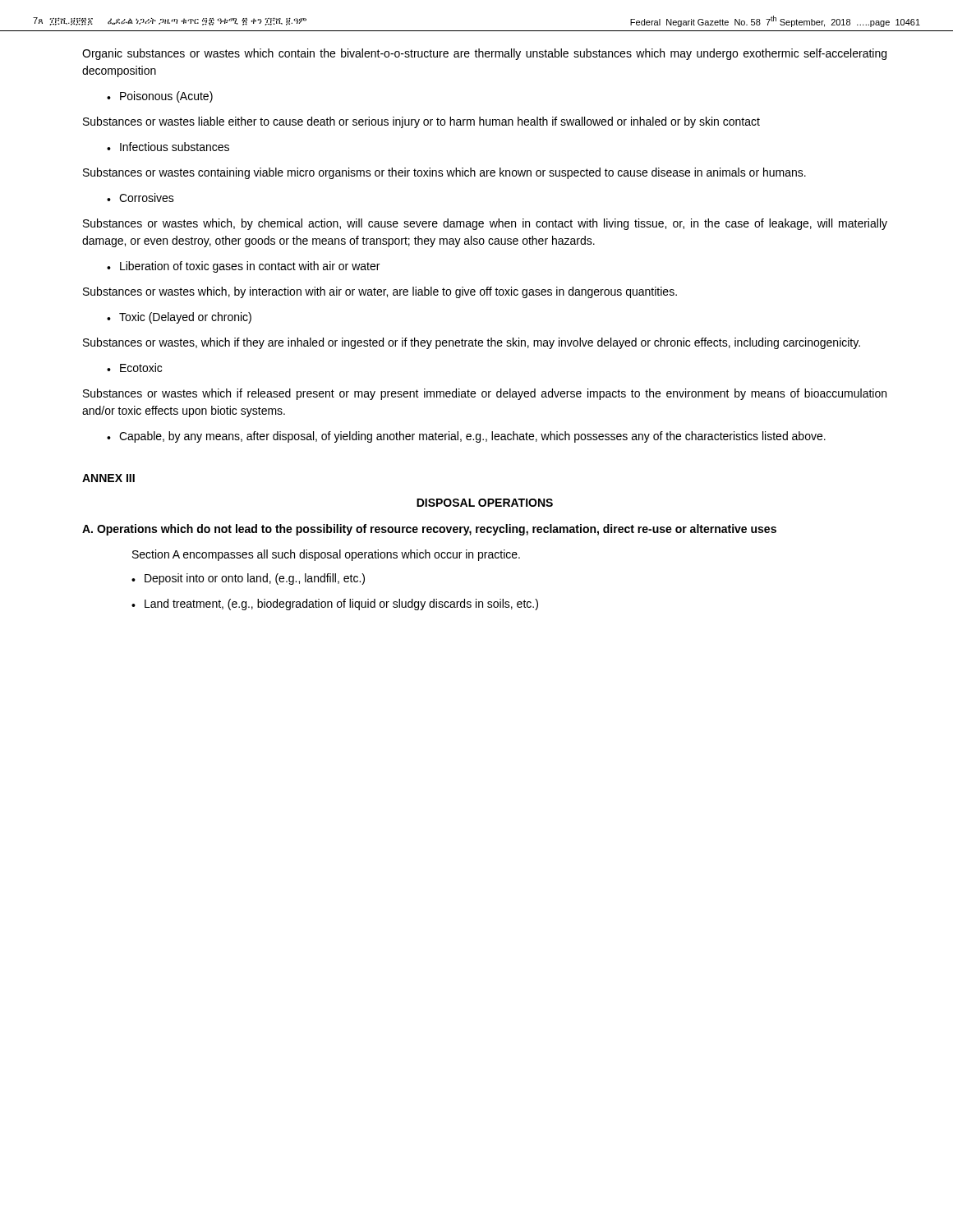953x1232 pixels.
Task: Locate the text block starting "• Poisonous (Acute)"
Action: 160,97
